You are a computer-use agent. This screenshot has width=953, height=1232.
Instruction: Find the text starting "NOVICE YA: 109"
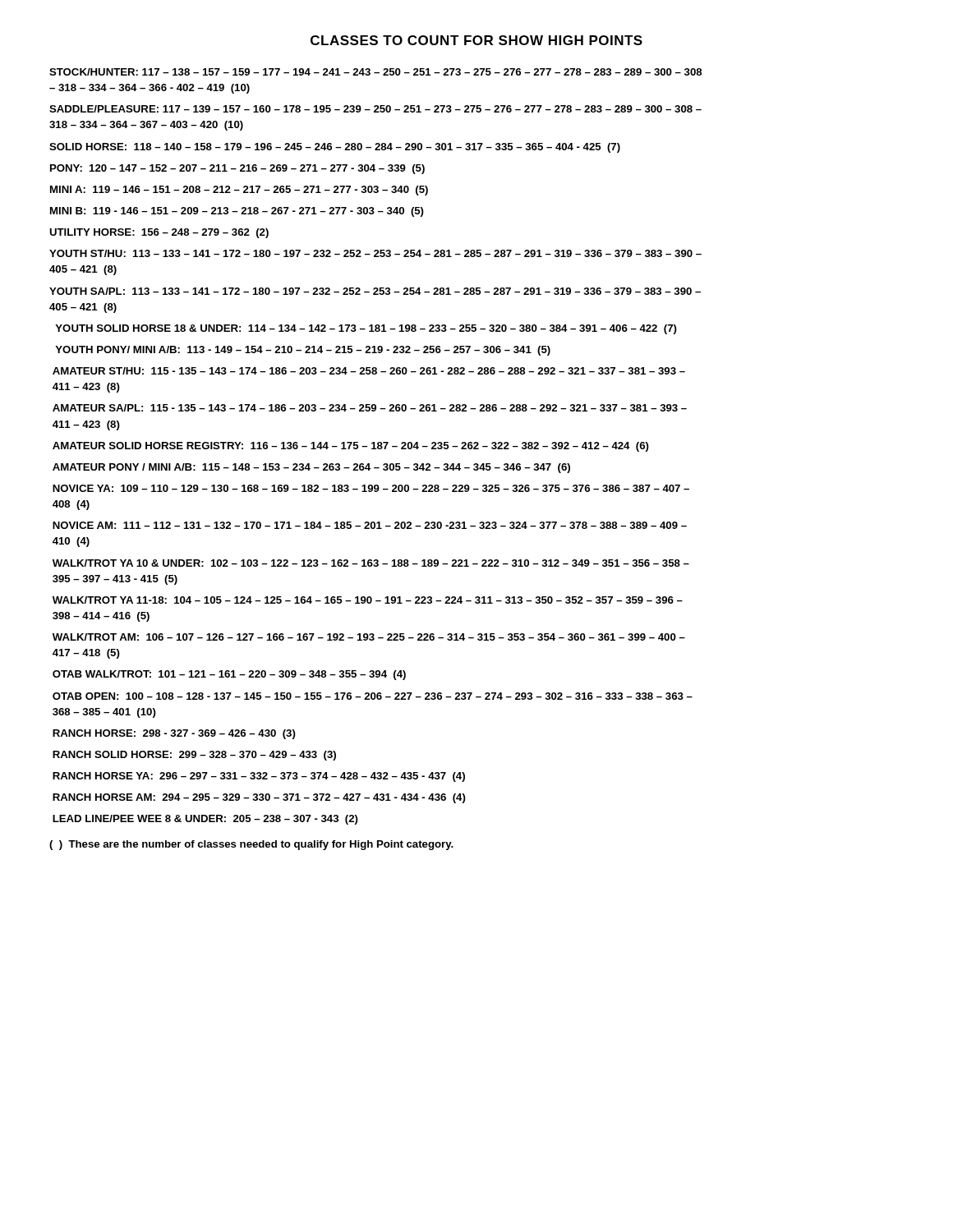pyautogui.click(x=369, y=496)
